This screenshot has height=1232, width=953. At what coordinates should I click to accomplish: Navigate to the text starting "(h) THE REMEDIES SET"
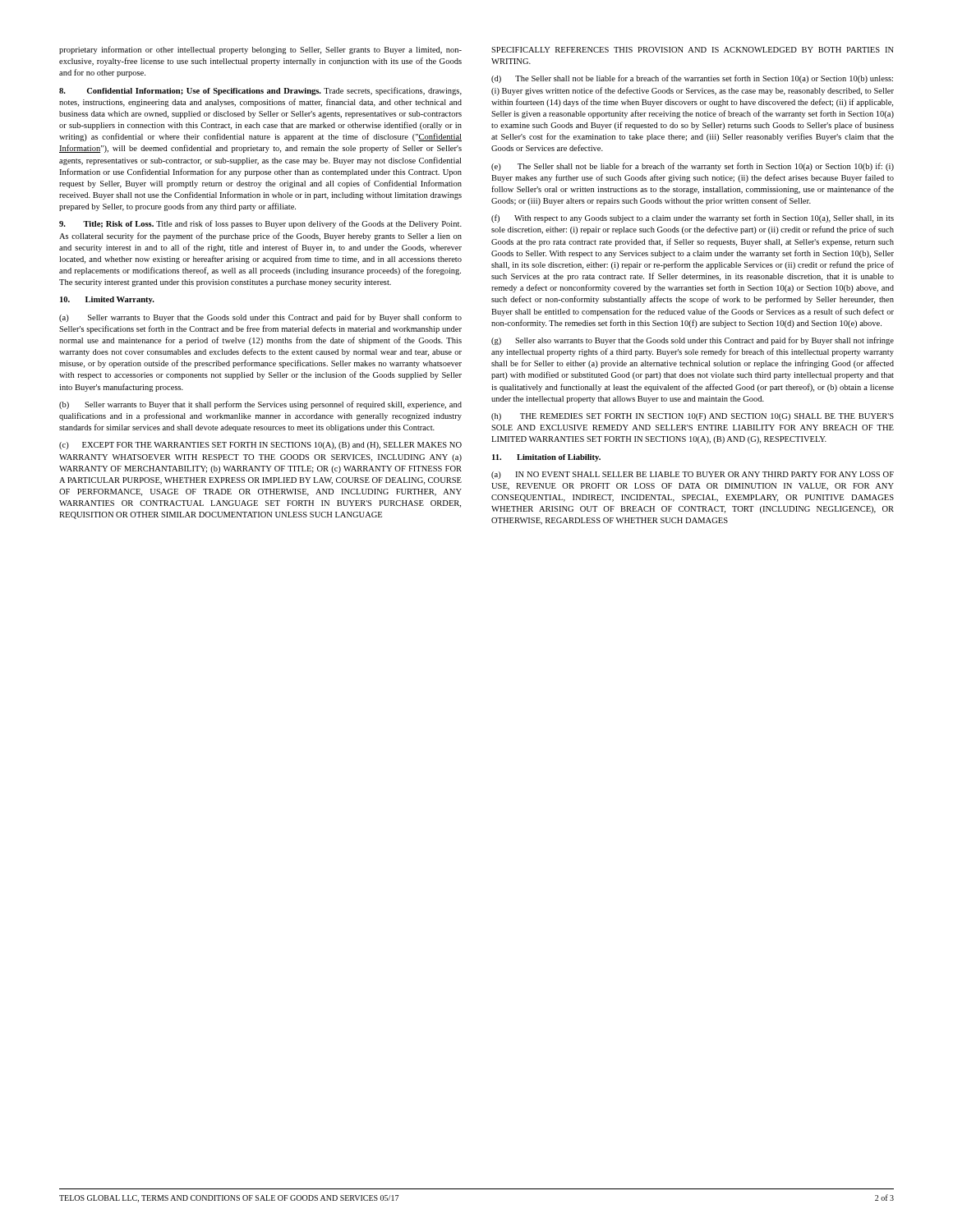coord(693,428)
